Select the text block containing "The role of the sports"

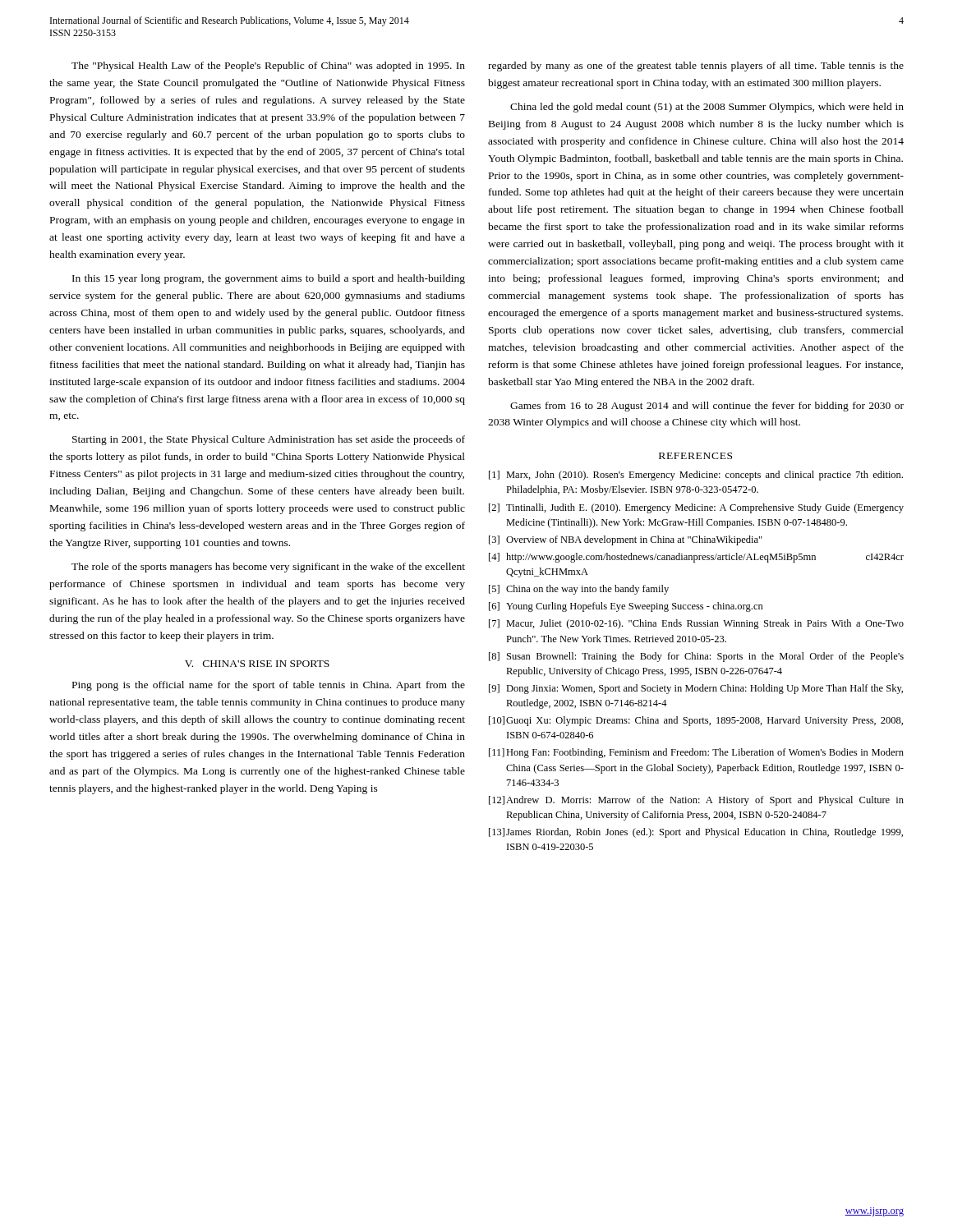coord(257,601)
